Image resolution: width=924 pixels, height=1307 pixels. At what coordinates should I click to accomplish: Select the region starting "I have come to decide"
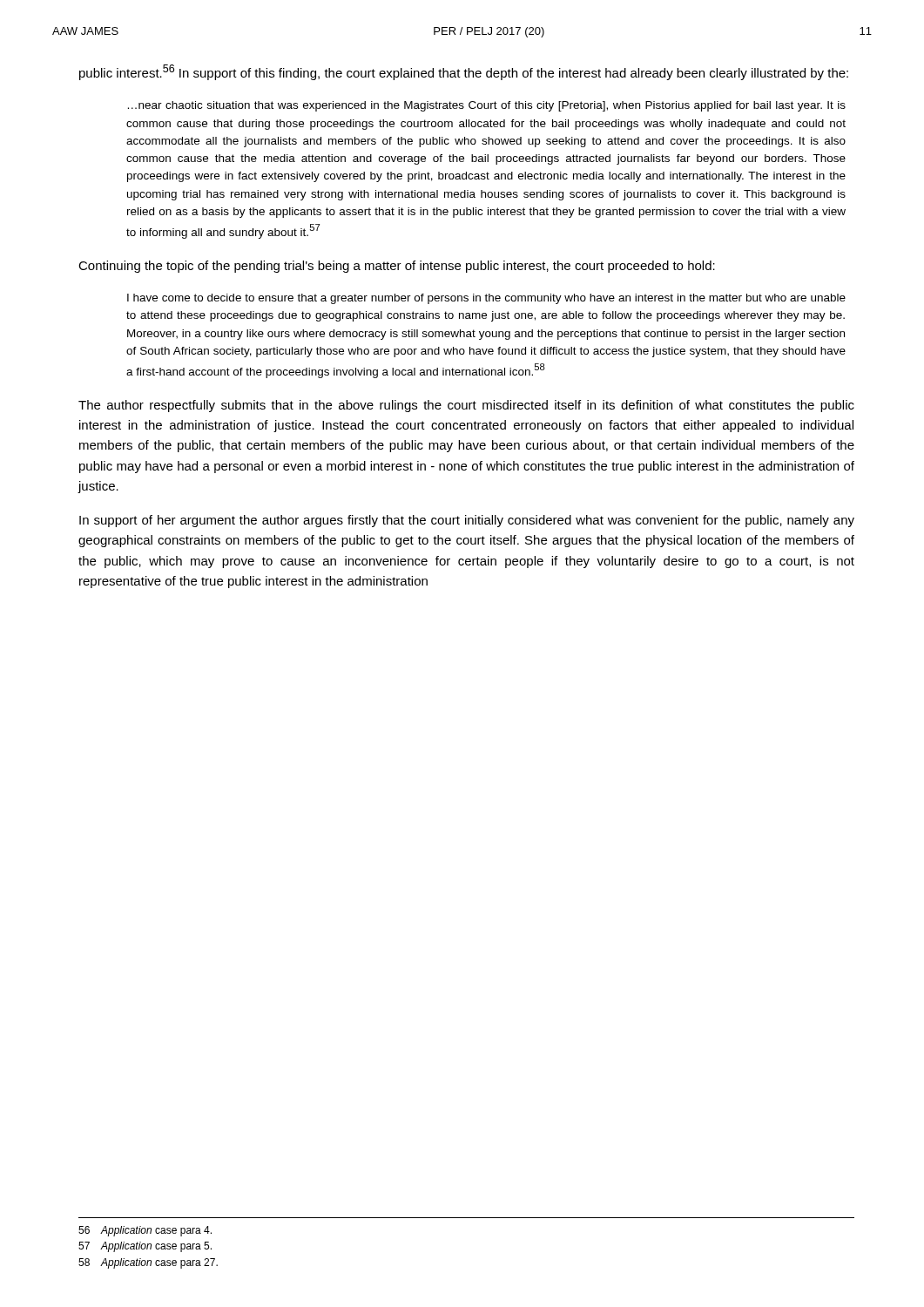[x=486, y=334]
